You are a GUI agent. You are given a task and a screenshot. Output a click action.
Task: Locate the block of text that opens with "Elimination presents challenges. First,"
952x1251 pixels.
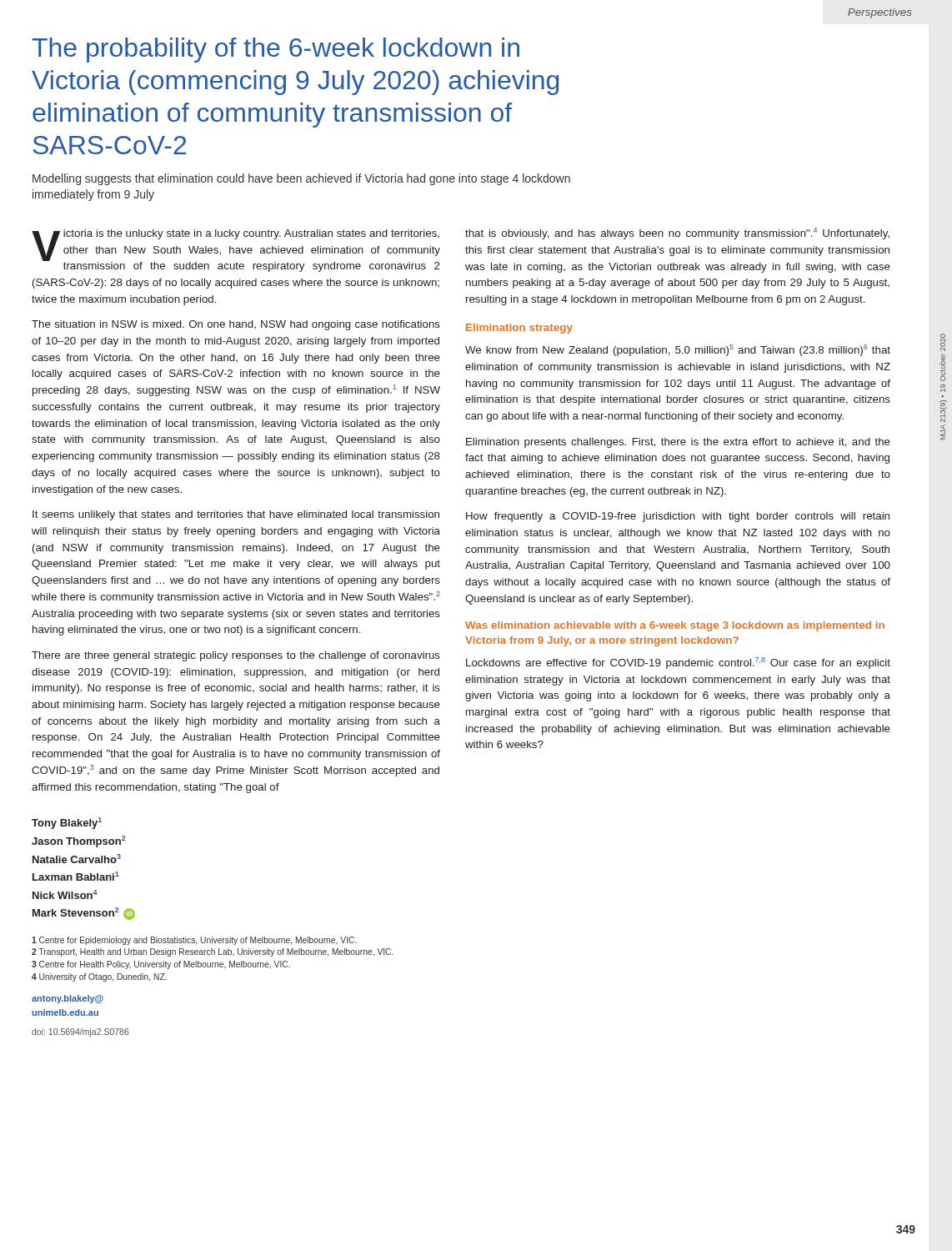point(678,466)
